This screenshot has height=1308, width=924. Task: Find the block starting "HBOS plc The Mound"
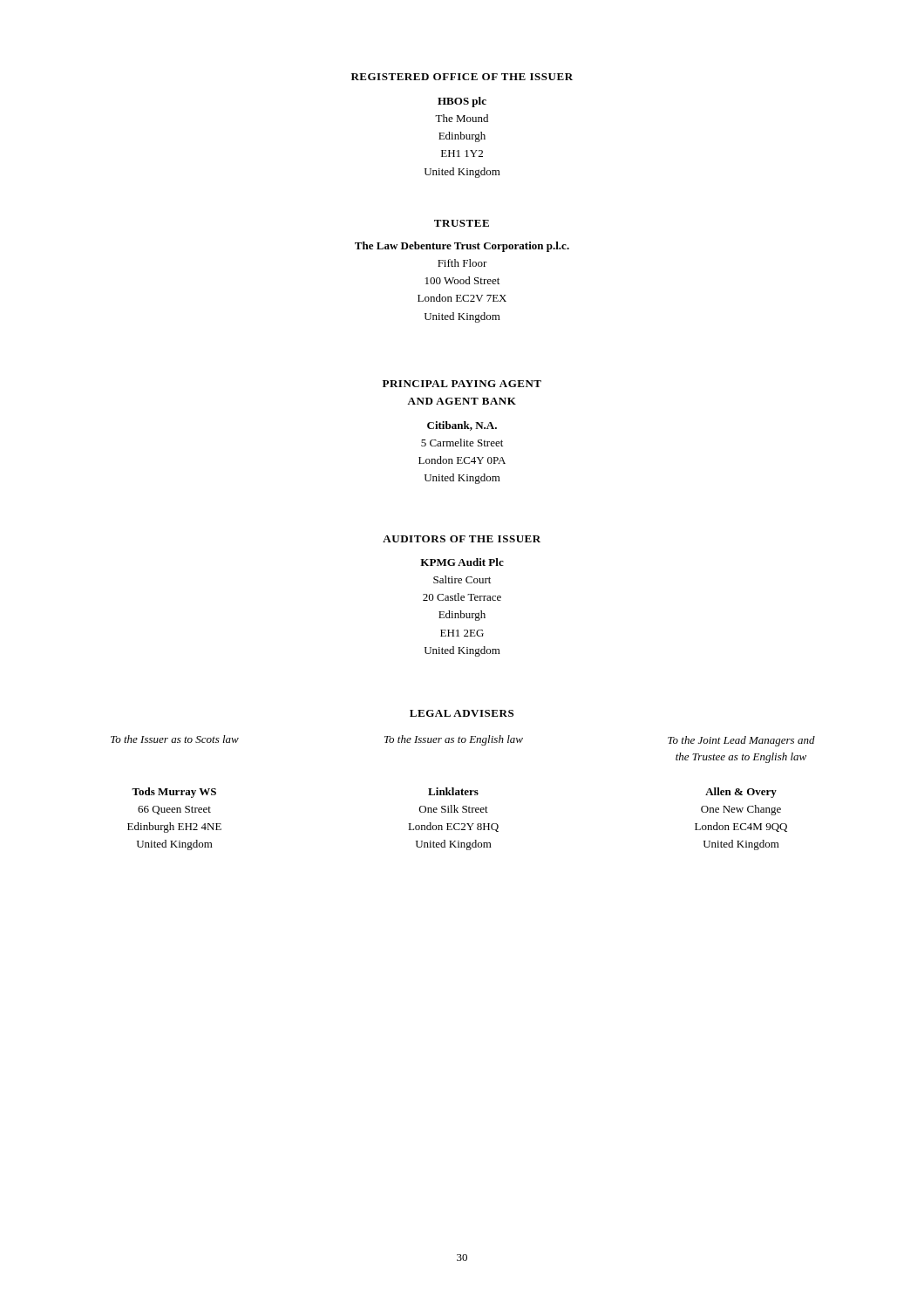coord(462,136)
